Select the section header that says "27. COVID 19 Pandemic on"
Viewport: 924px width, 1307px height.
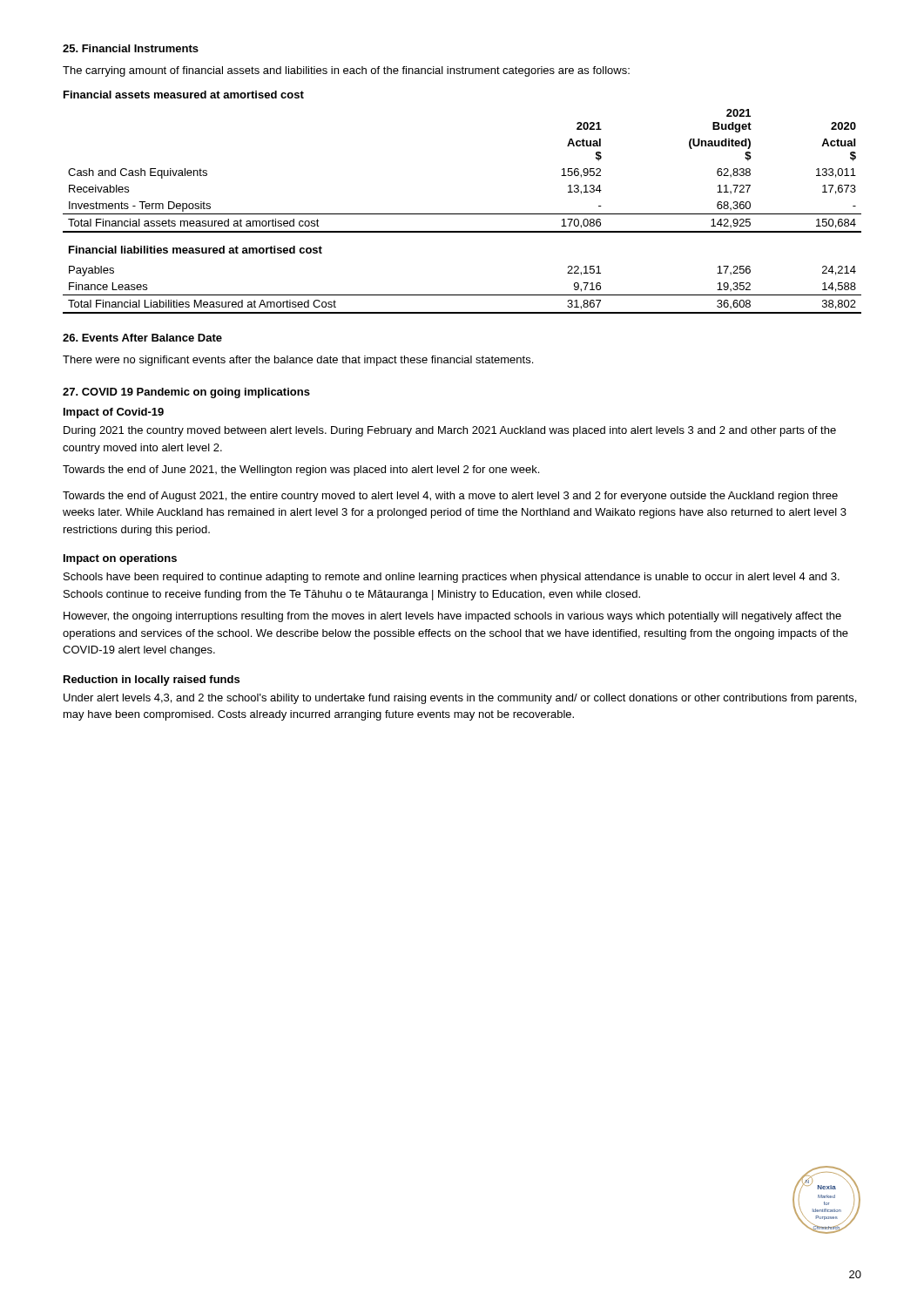(186, 392)
